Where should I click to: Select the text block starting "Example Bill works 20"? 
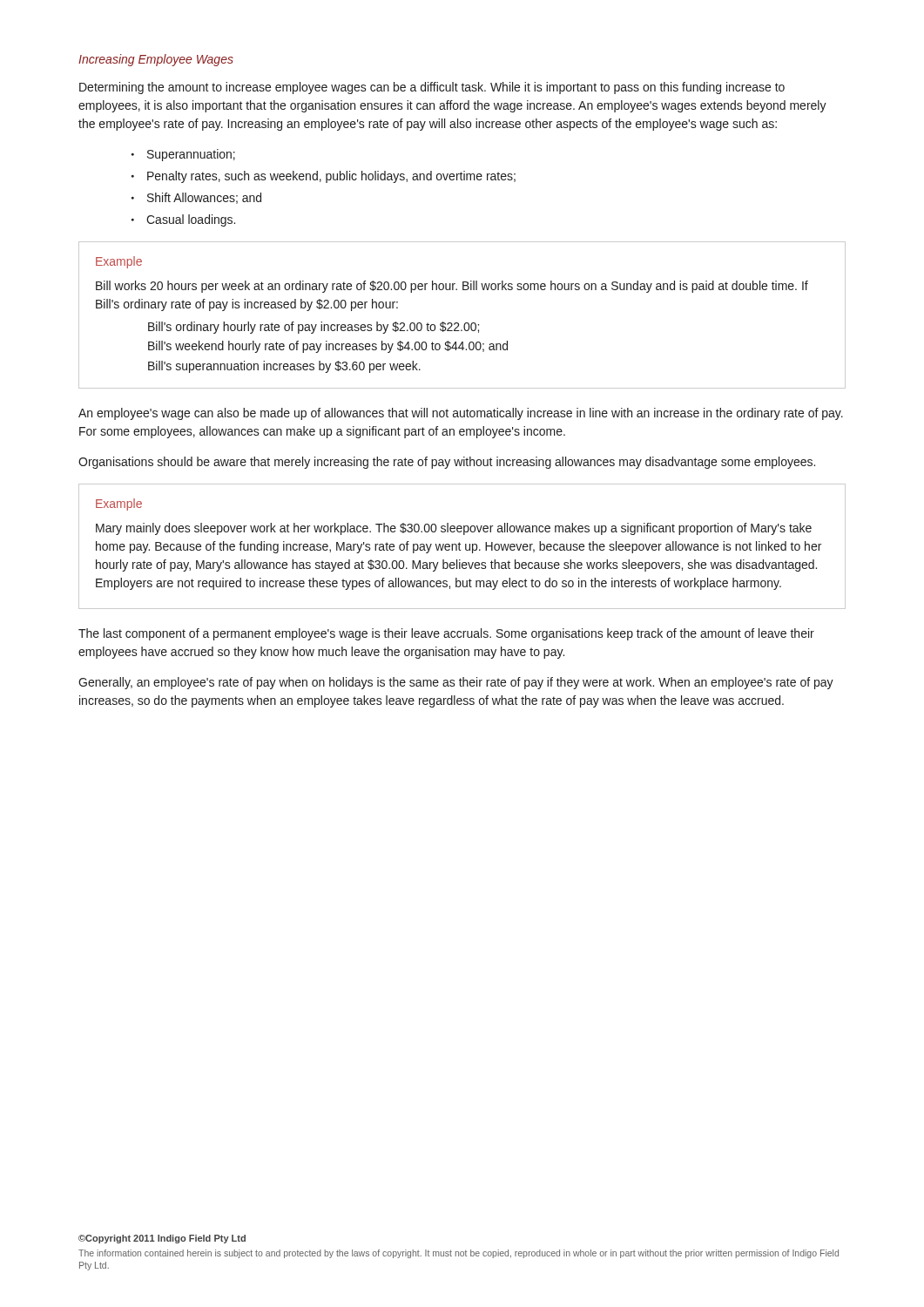tap(462, 315)
